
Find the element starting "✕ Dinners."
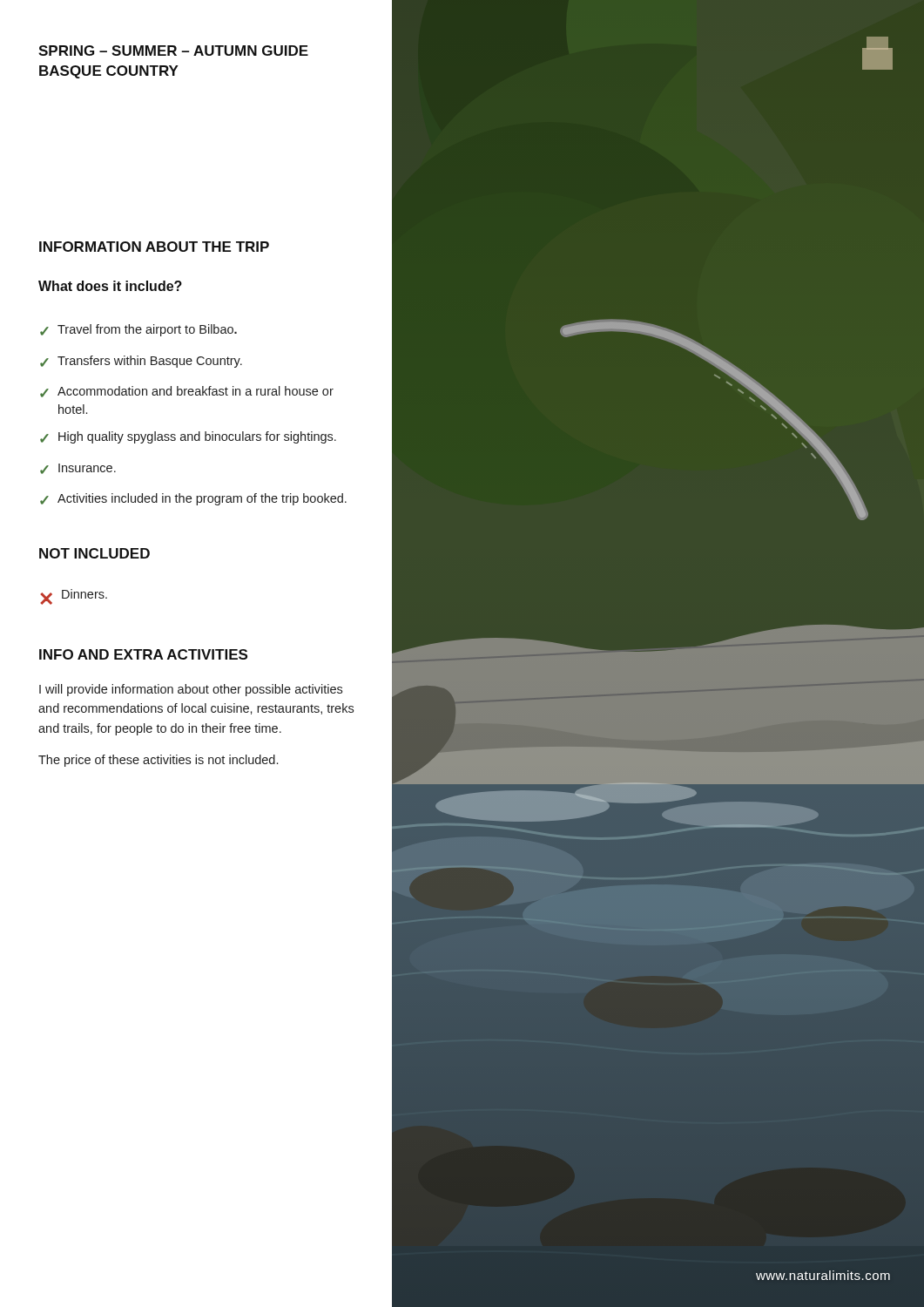click(x=74, y=597)
